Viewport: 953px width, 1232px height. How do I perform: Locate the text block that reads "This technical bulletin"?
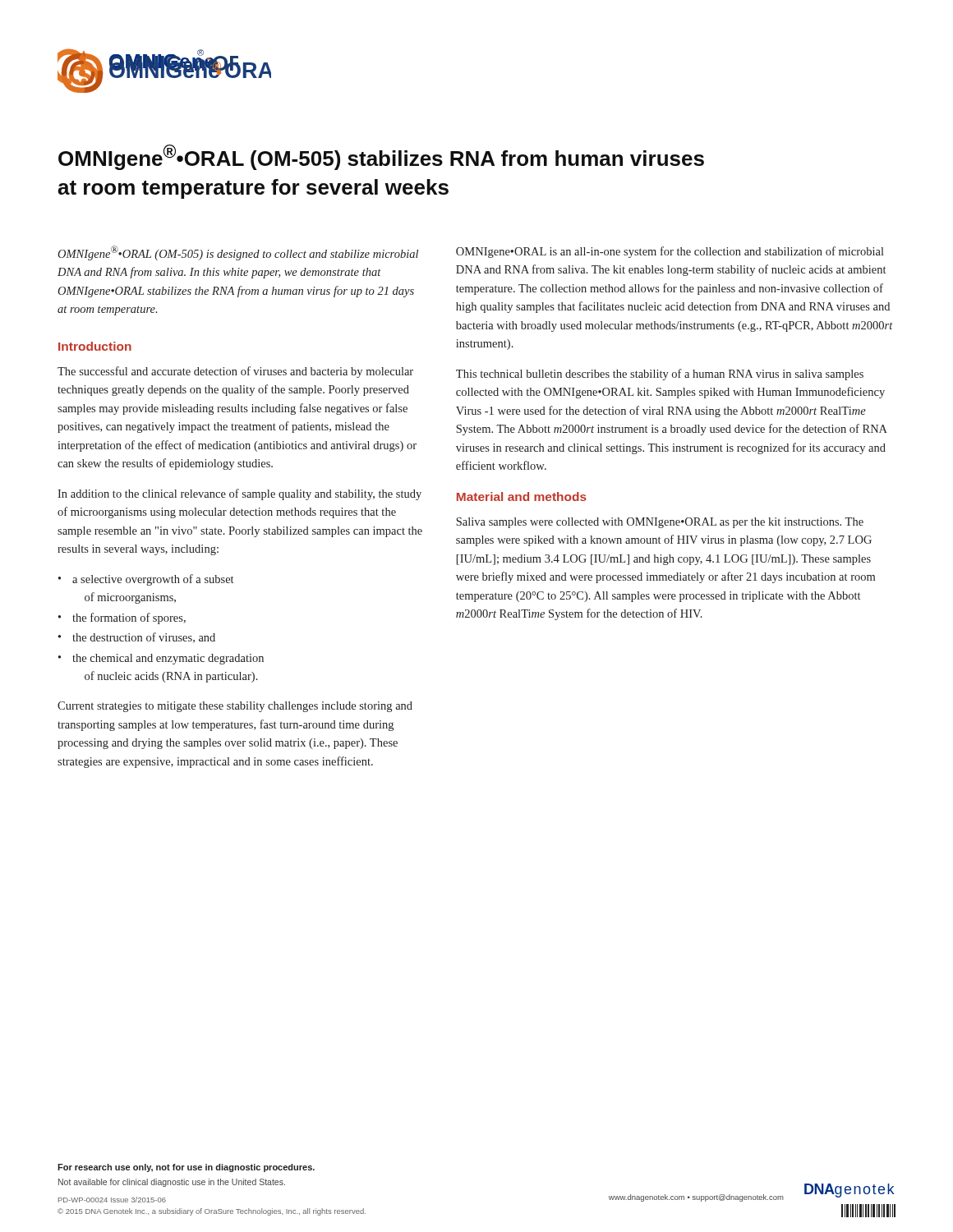pyautogui.click(x=671, y=420)
